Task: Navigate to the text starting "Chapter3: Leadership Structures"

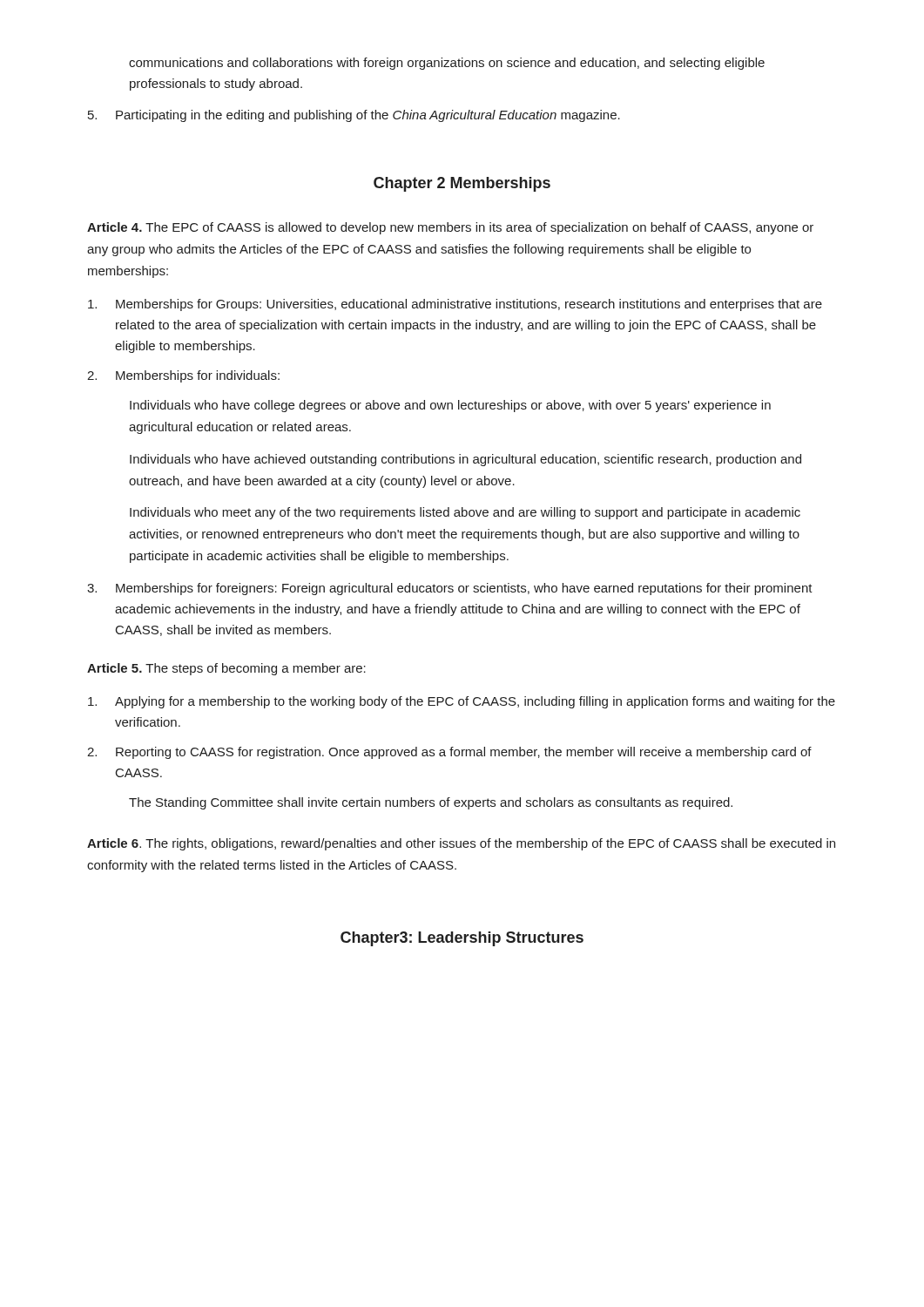Action: (462, 937)
